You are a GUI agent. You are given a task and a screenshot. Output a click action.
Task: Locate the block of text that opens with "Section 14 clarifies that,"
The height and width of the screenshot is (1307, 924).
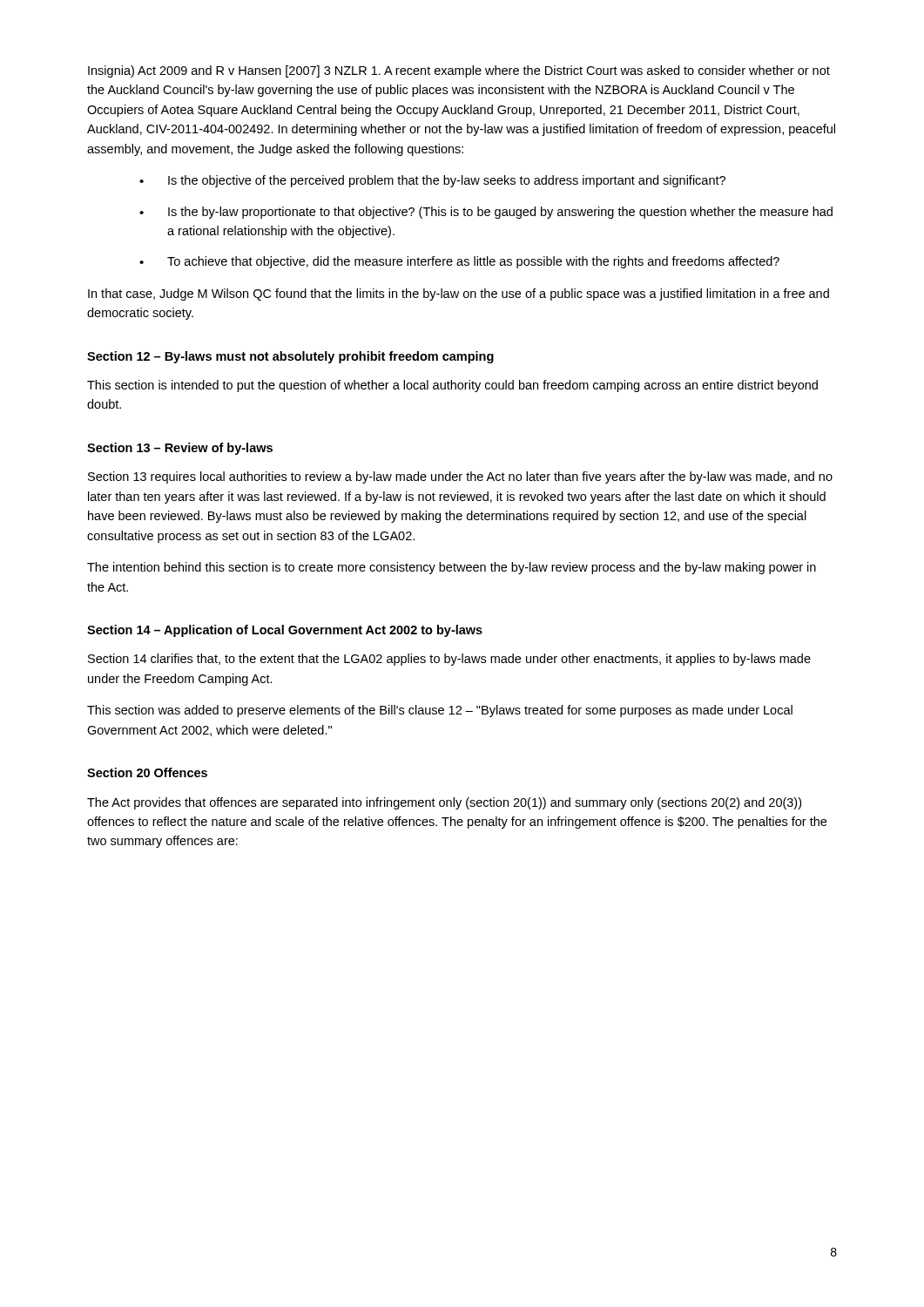click(x=449, y=669)
